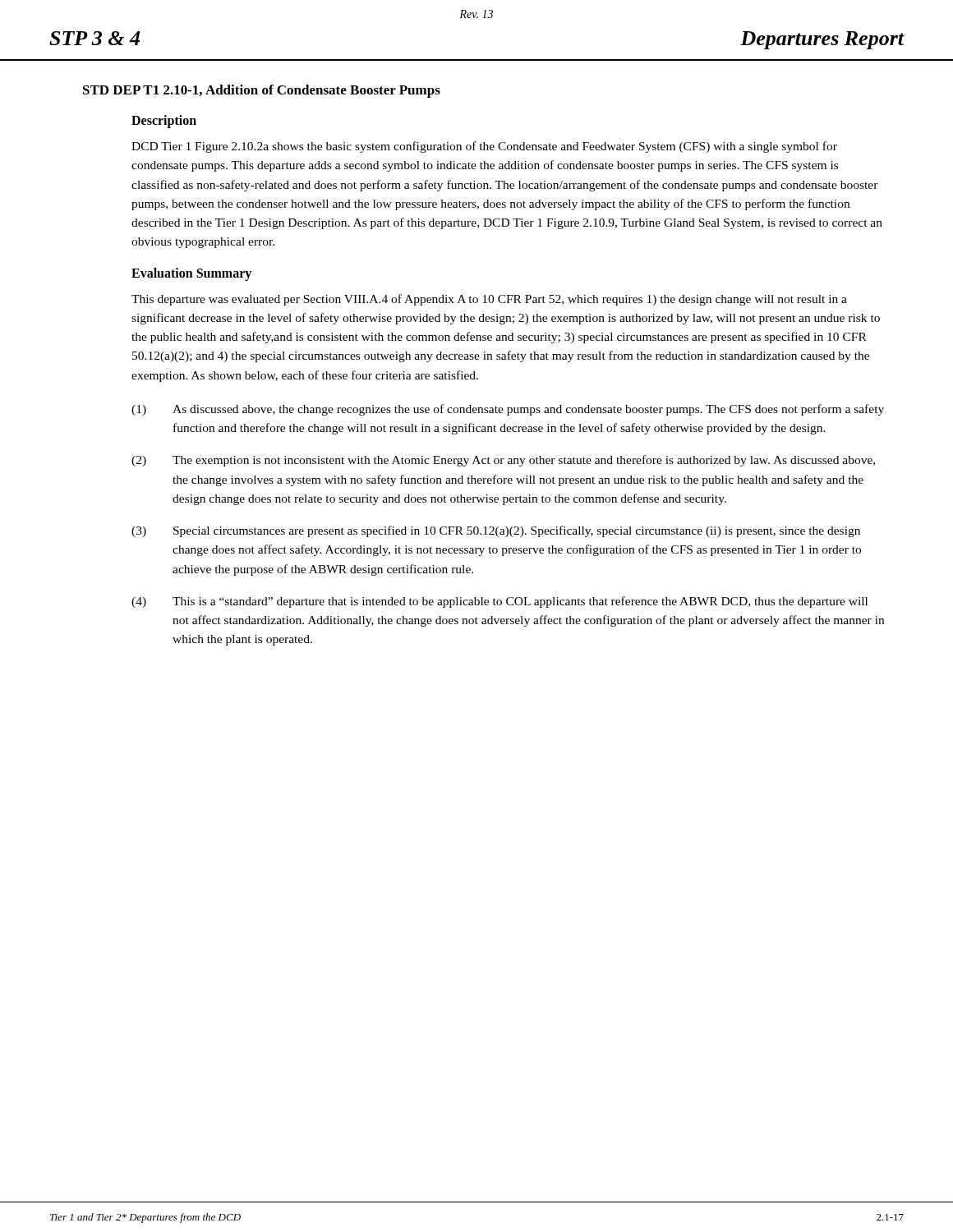Locate the text block starting "(4) This is a “standard” departure"

509,620
